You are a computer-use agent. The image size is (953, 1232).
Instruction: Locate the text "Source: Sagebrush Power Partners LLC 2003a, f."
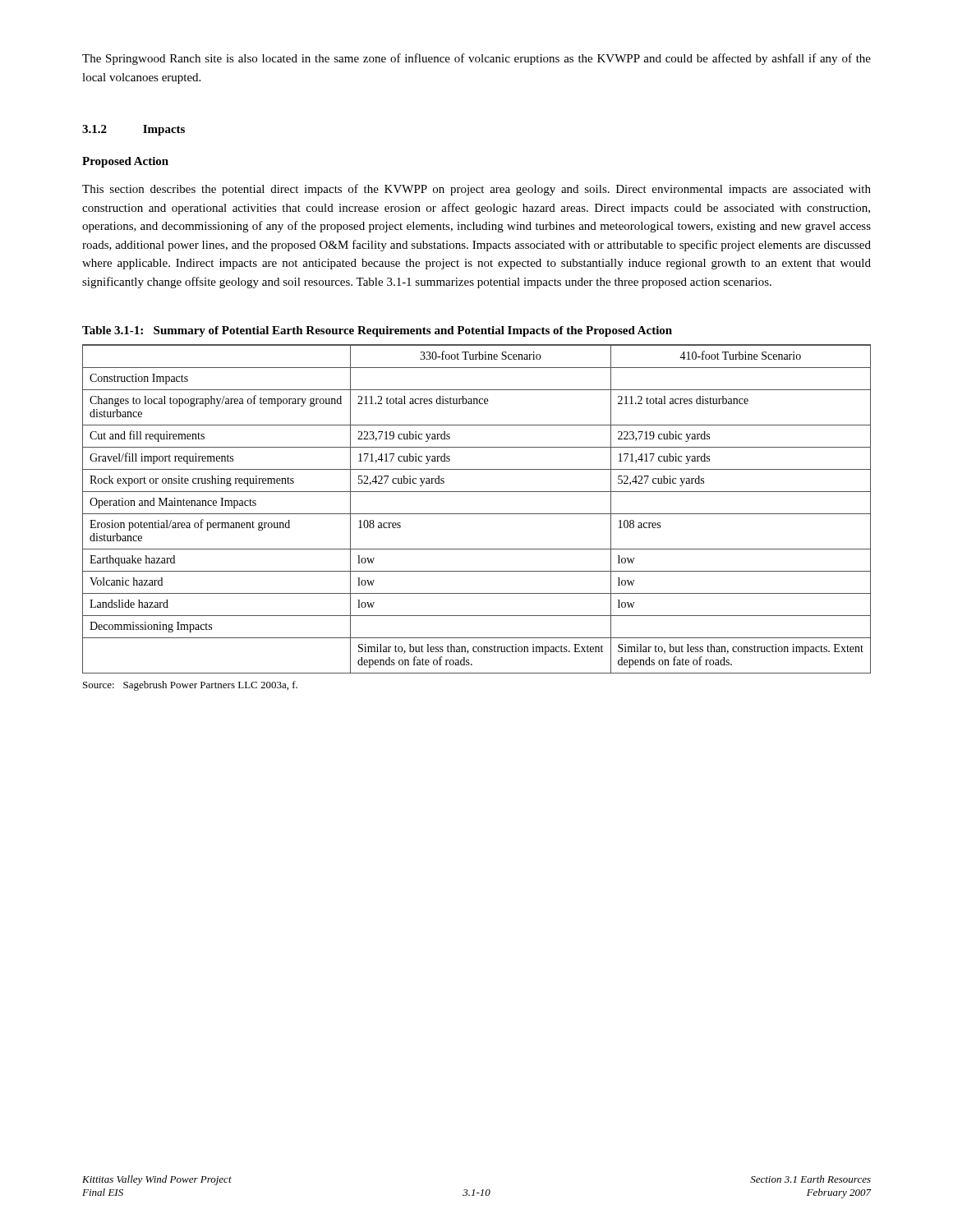coord(190,685)
